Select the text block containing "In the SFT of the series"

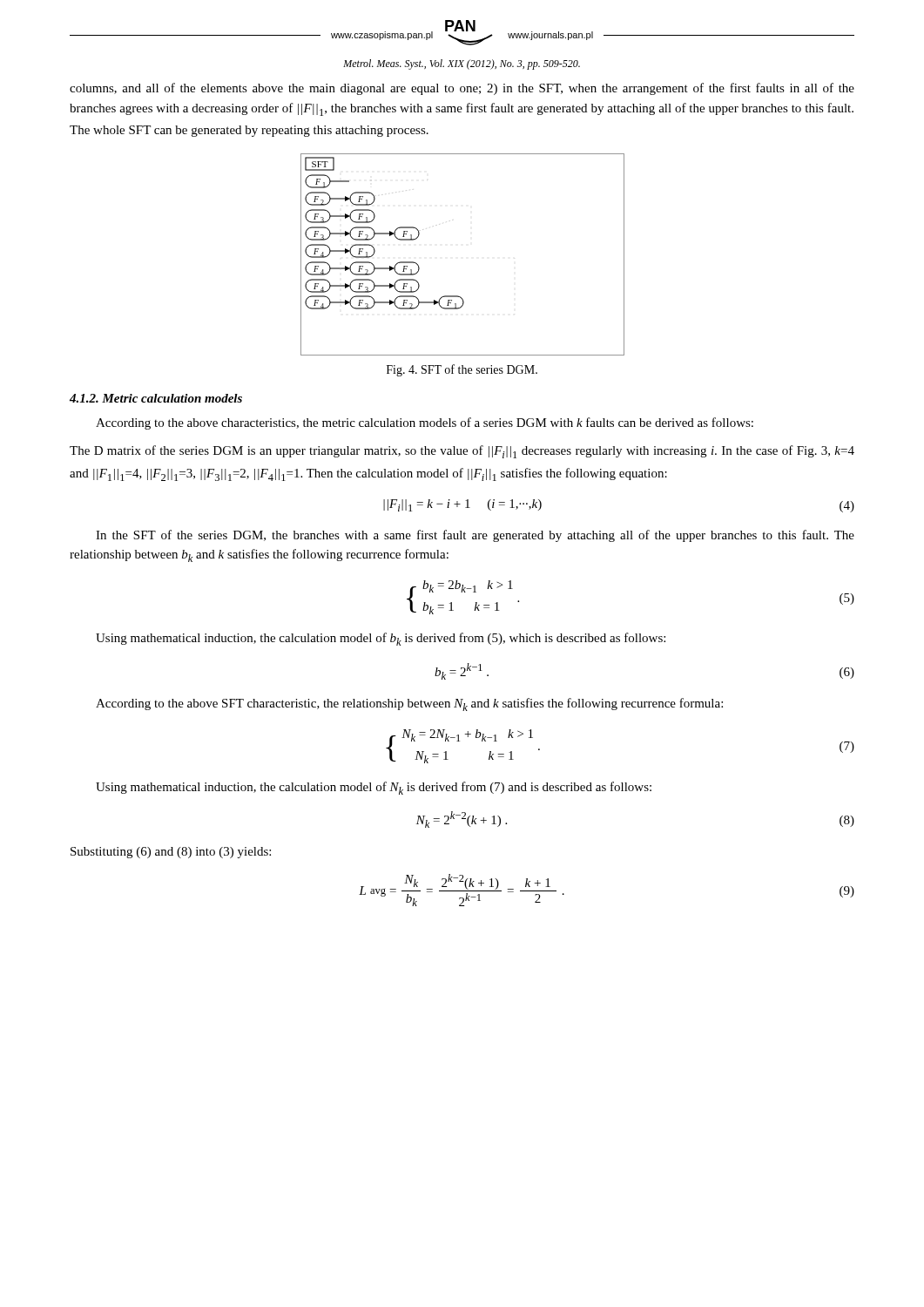click(462, 546)
